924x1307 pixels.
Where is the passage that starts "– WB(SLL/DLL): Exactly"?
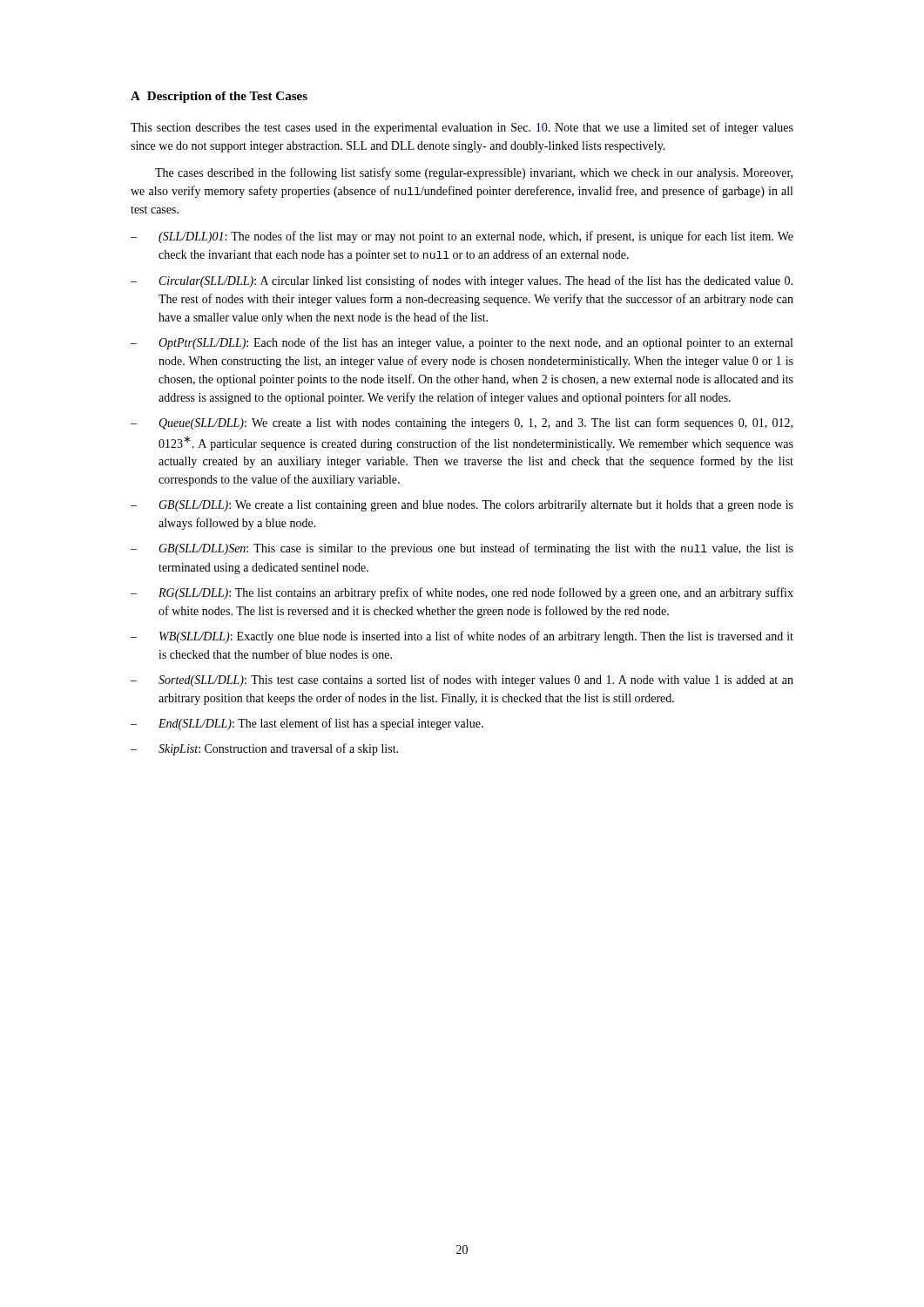click(462, 646)
